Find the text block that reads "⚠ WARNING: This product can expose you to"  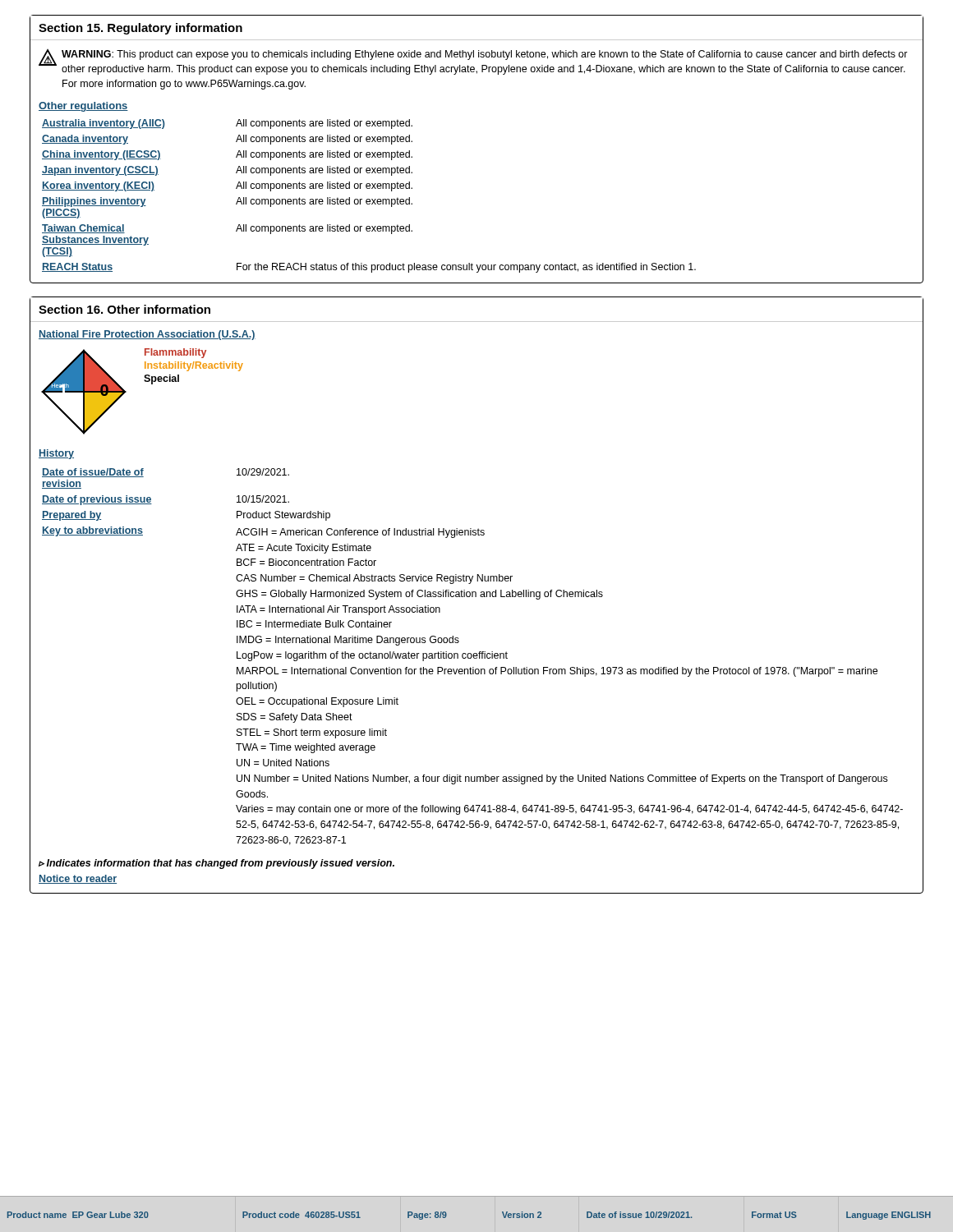476,69
